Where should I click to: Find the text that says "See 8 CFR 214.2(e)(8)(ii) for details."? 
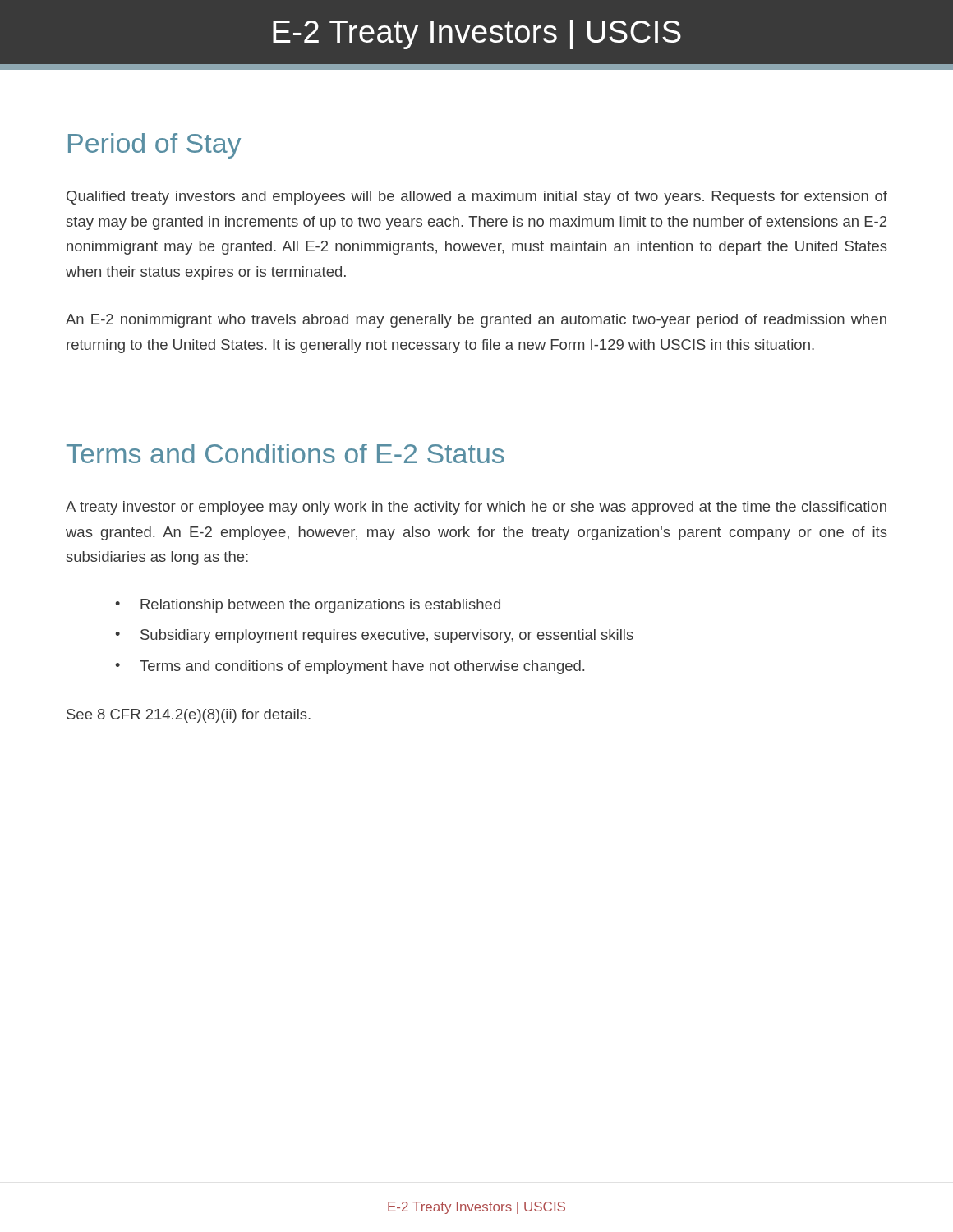pyautogui.click(x=189, y=714)
